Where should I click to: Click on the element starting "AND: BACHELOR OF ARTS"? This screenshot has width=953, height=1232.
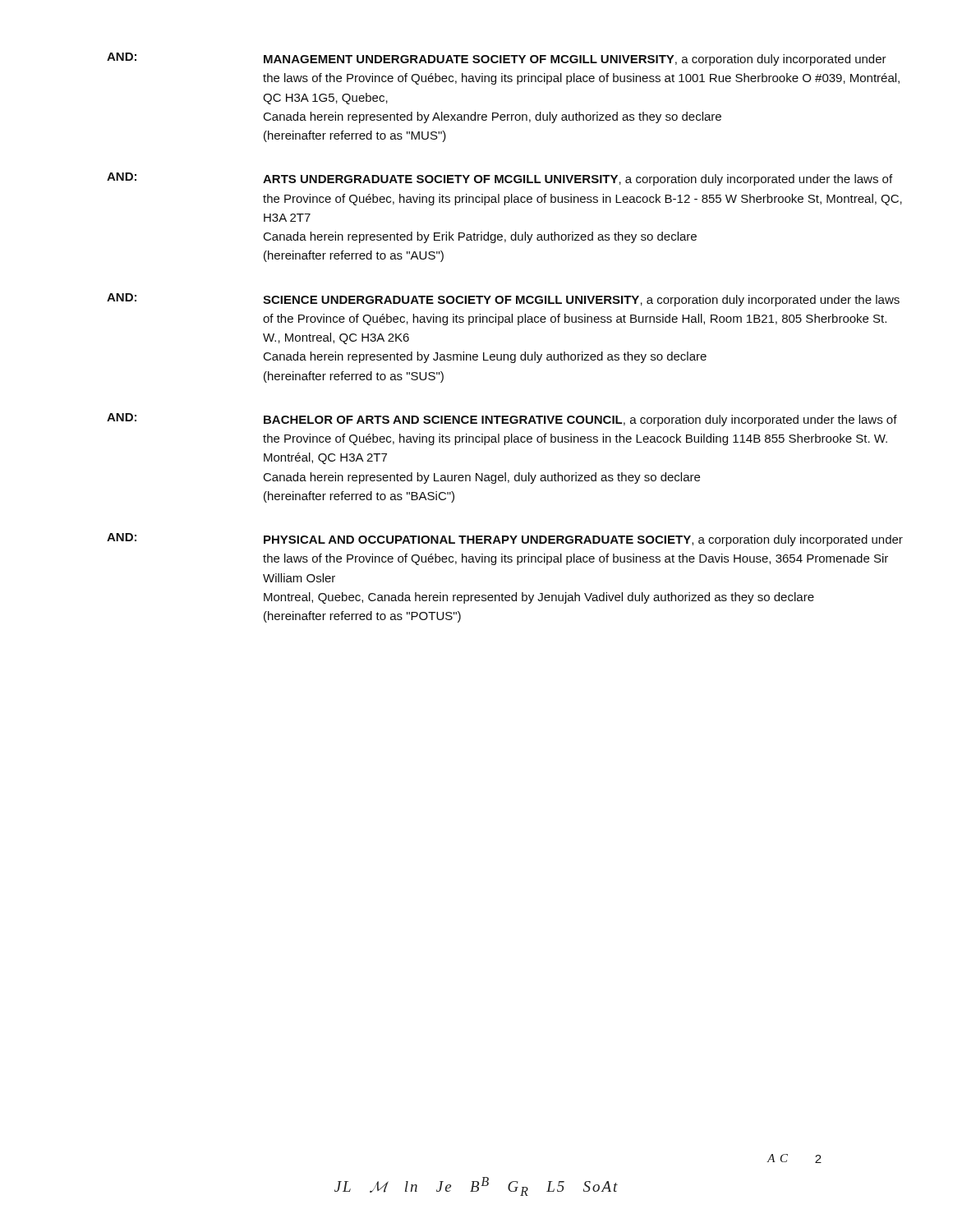pyautogui.click(x=502, y=420)
